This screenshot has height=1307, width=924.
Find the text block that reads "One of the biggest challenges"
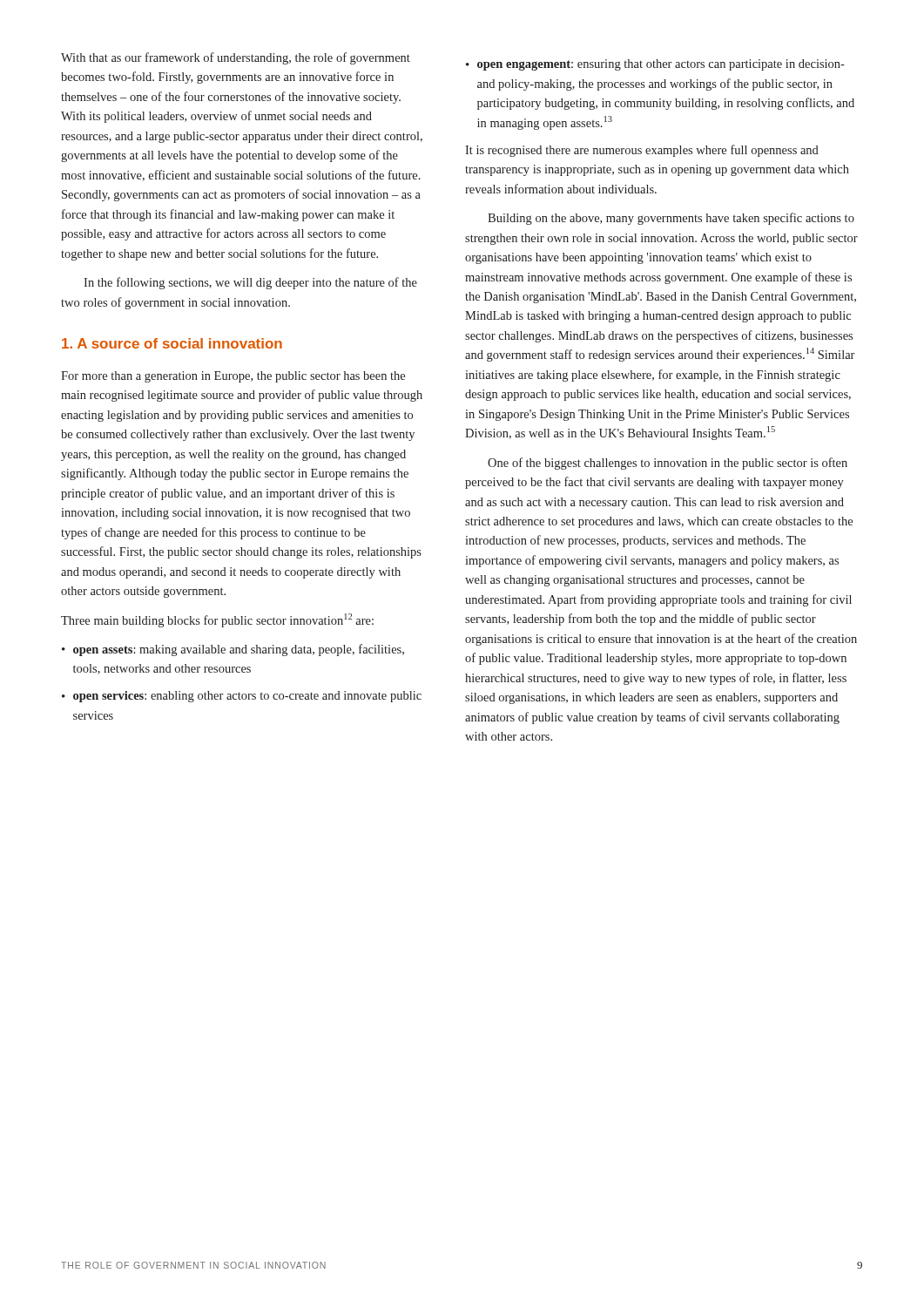pyautogui.click(x=664, y=600)
